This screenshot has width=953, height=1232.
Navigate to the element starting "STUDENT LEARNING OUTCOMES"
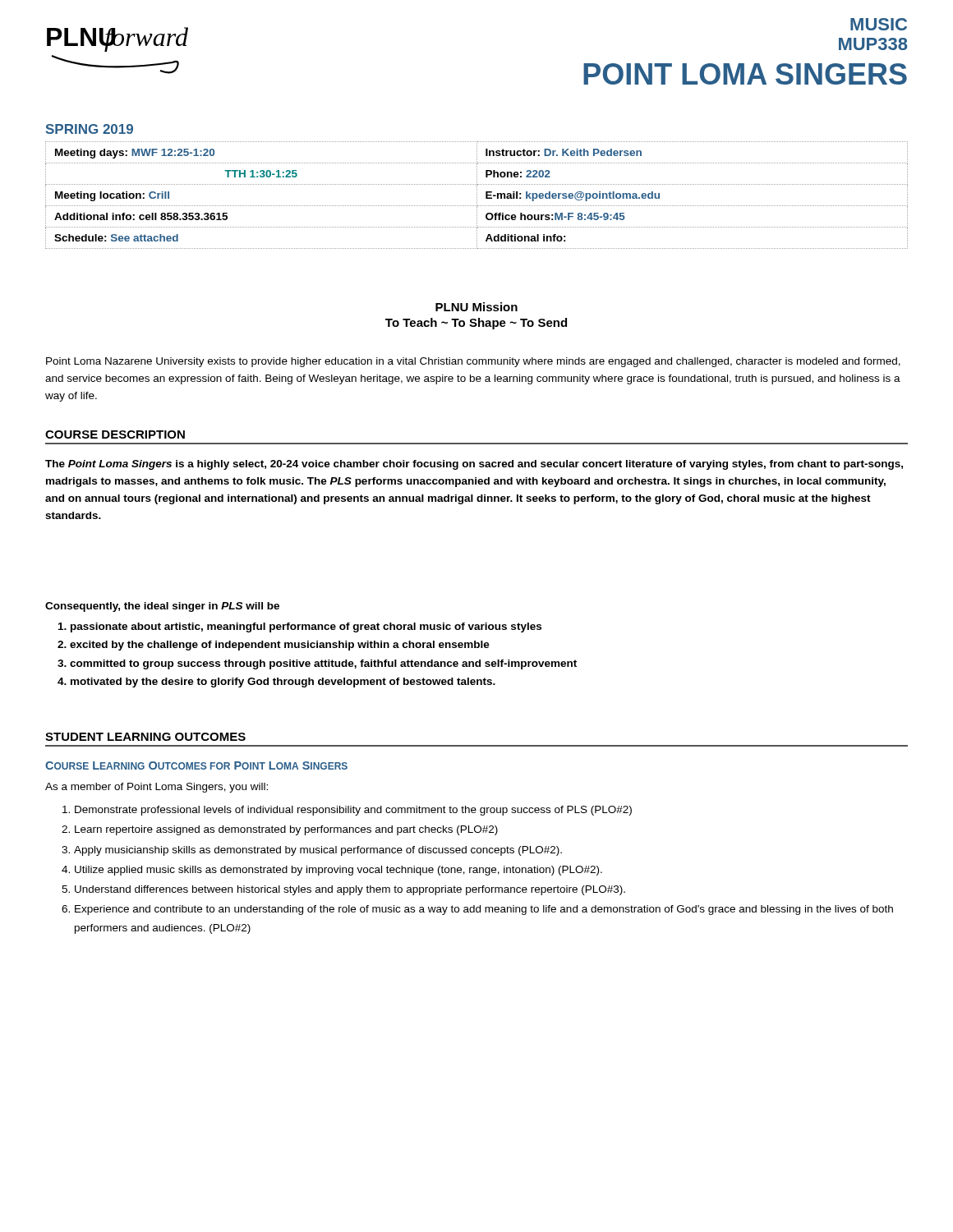tap(476, 738)
